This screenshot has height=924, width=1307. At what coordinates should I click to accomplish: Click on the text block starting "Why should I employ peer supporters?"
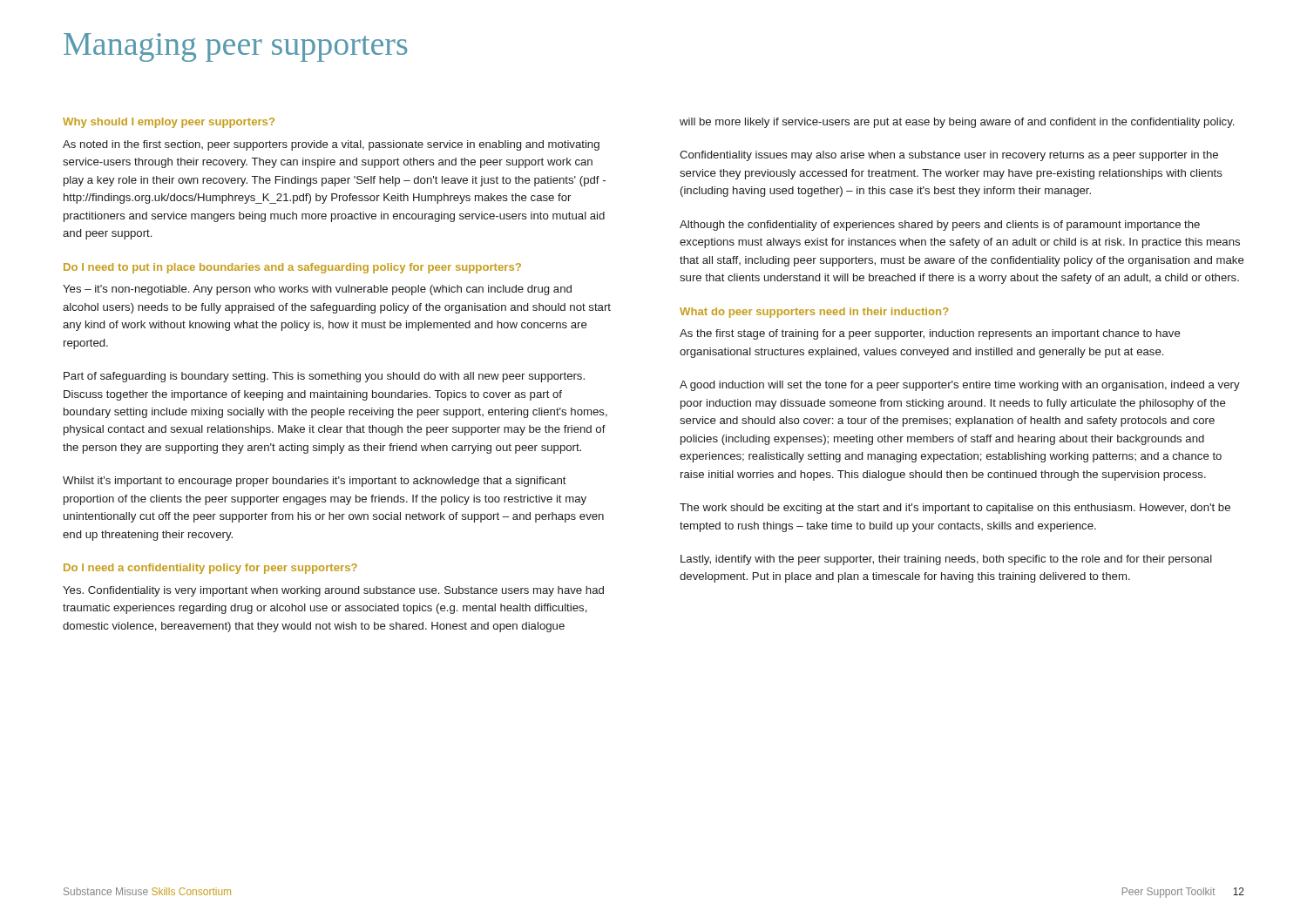pyautogui.click(x=169, y=123)
